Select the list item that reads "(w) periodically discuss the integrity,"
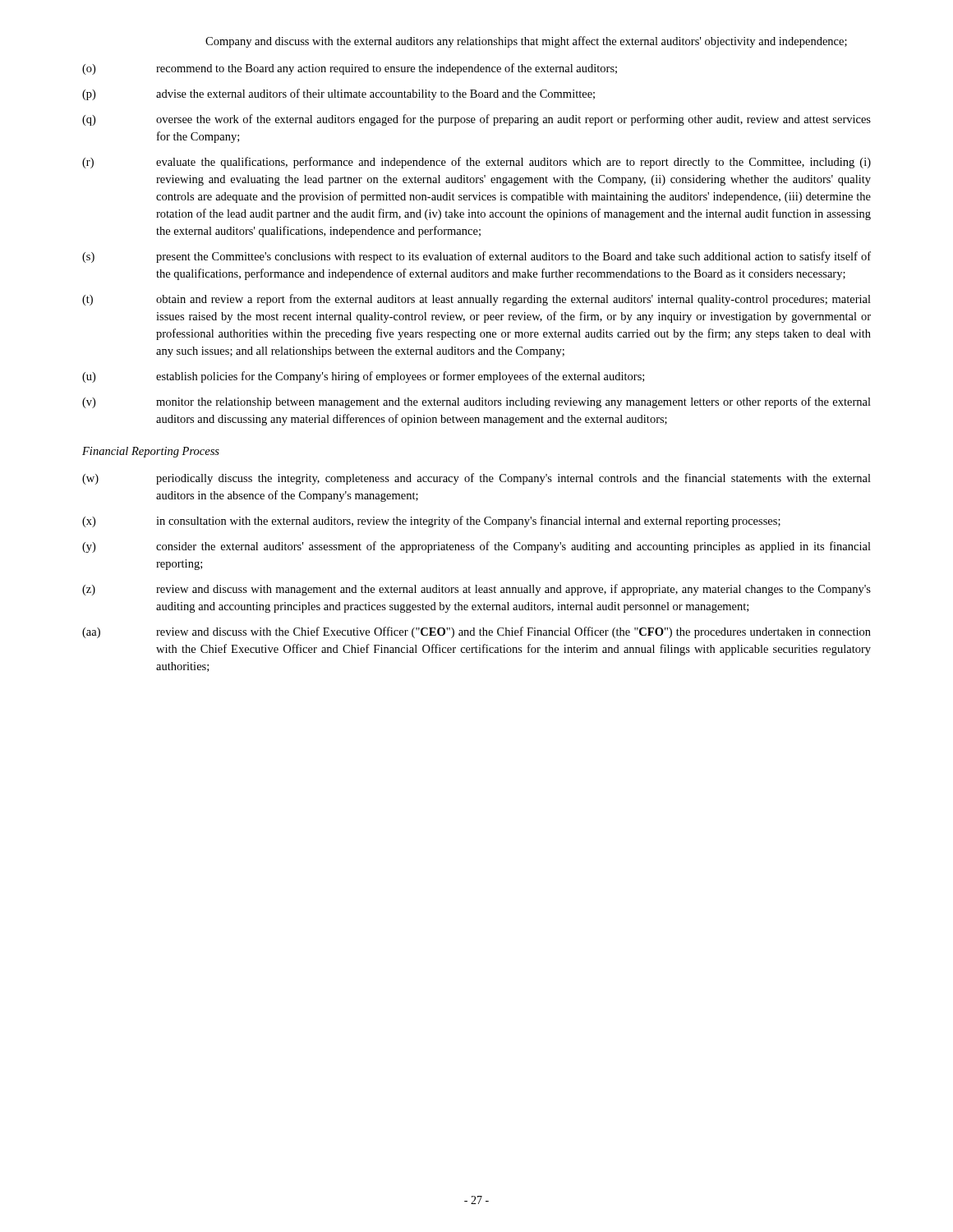 point(476,487)
